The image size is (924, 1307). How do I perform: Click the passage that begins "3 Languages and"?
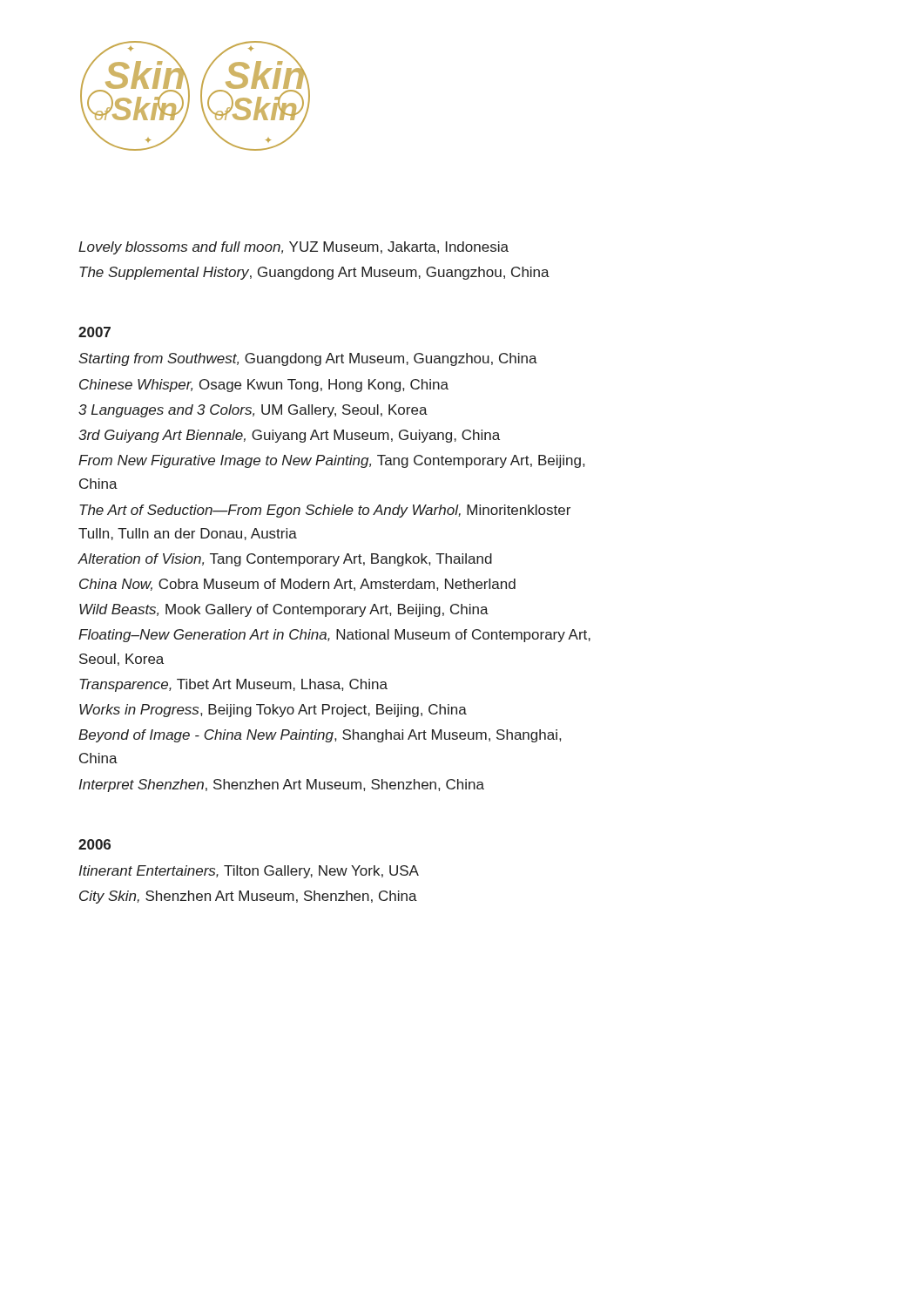click(253, 410)
